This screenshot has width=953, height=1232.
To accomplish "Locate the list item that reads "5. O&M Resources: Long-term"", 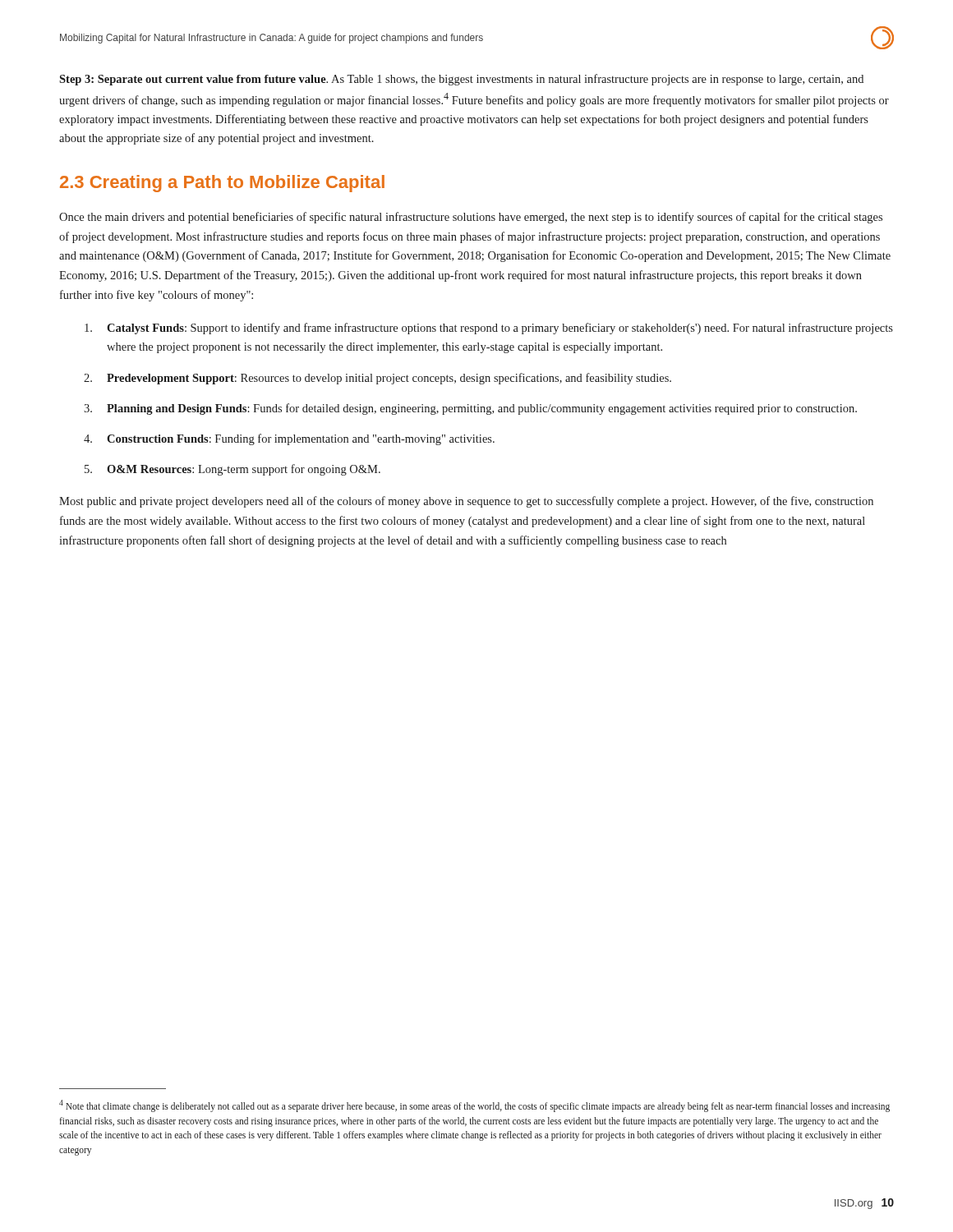I will pyautogui.click(x=232, y=470).
